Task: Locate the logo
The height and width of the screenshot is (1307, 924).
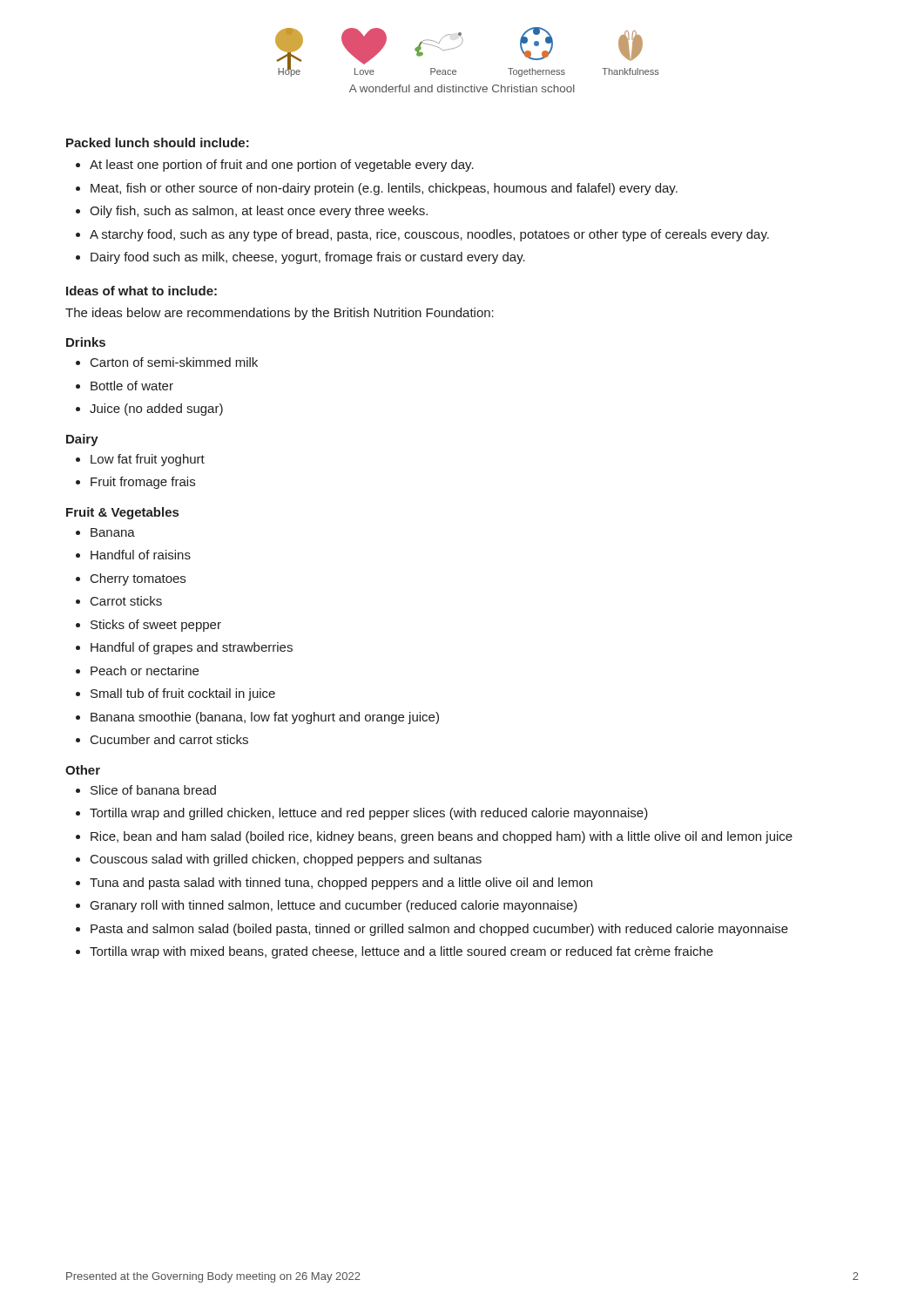Action: 462,60
